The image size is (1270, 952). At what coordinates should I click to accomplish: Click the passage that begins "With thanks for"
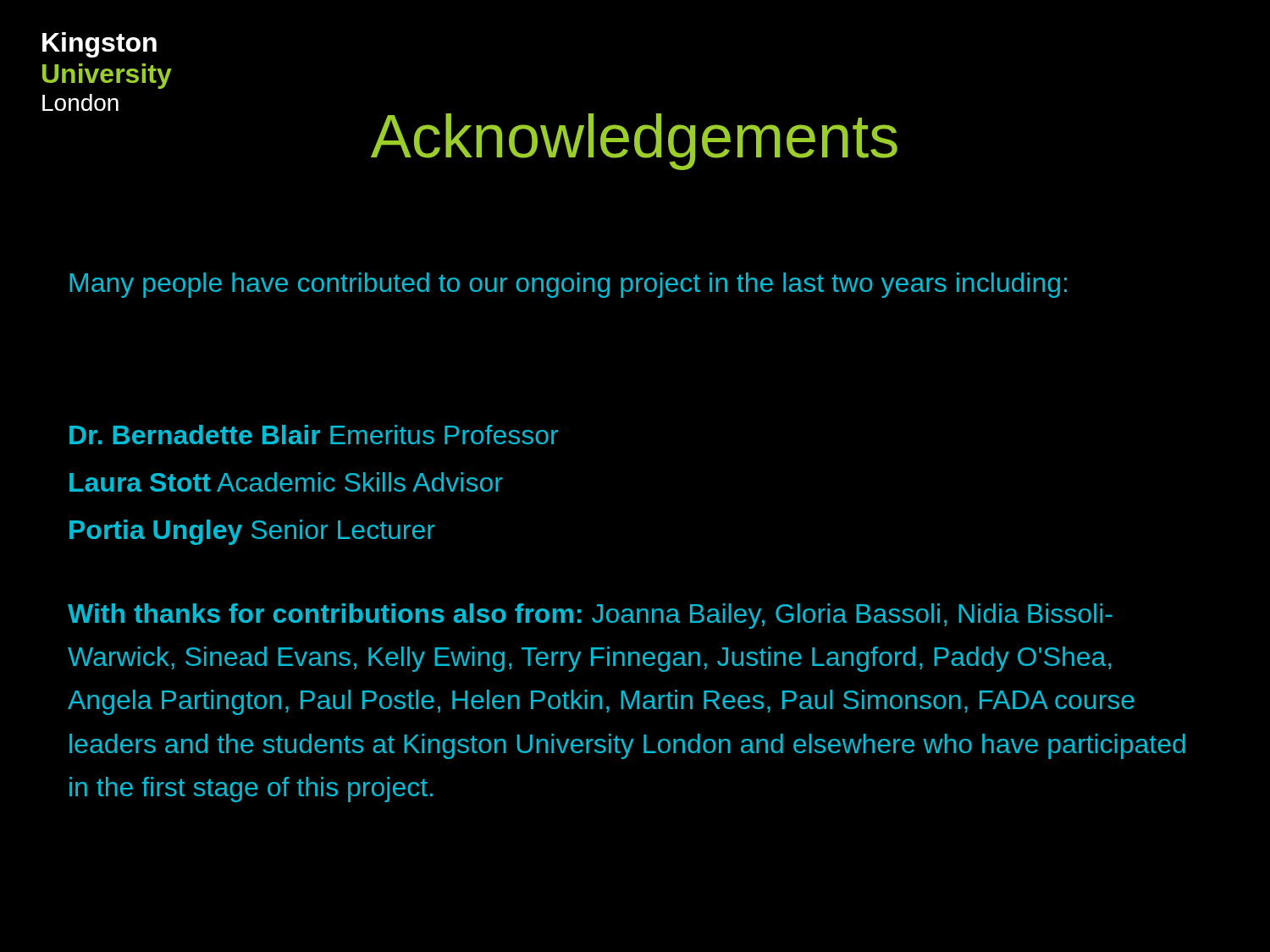[627, 700]
